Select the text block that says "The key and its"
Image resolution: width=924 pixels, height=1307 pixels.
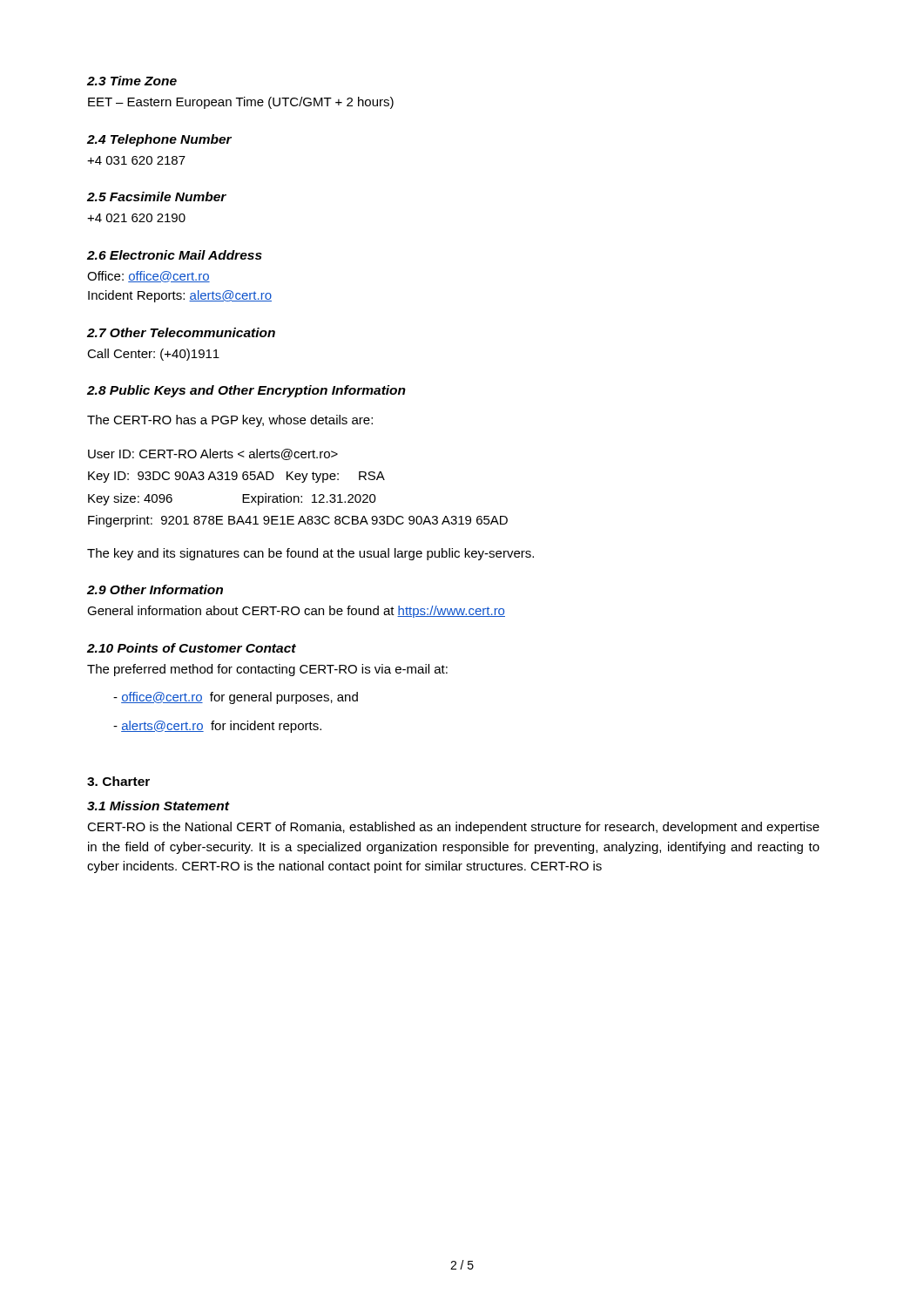311,552
